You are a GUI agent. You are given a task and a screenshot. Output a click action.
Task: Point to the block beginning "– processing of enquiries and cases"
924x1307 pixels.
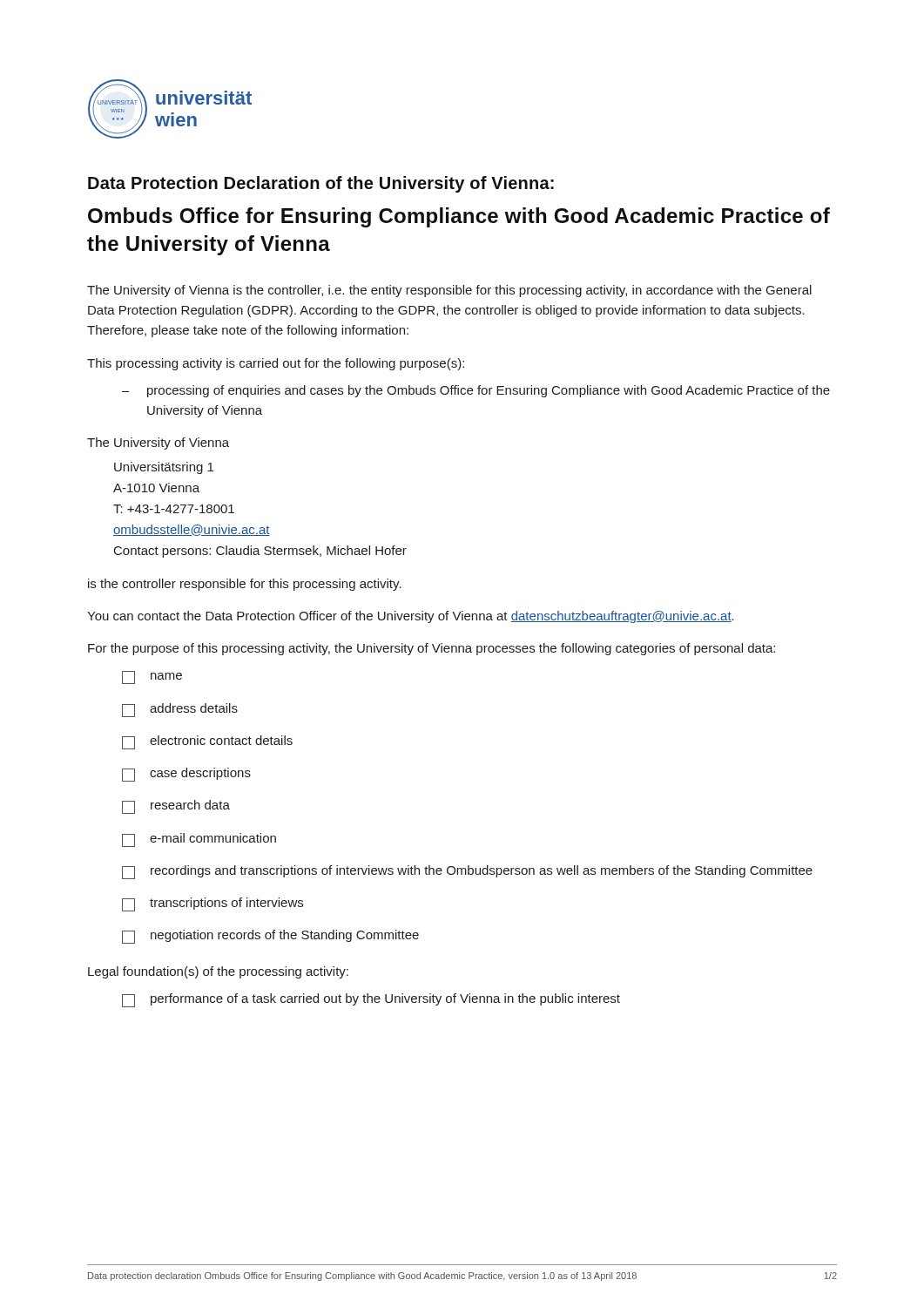(462, 400)
